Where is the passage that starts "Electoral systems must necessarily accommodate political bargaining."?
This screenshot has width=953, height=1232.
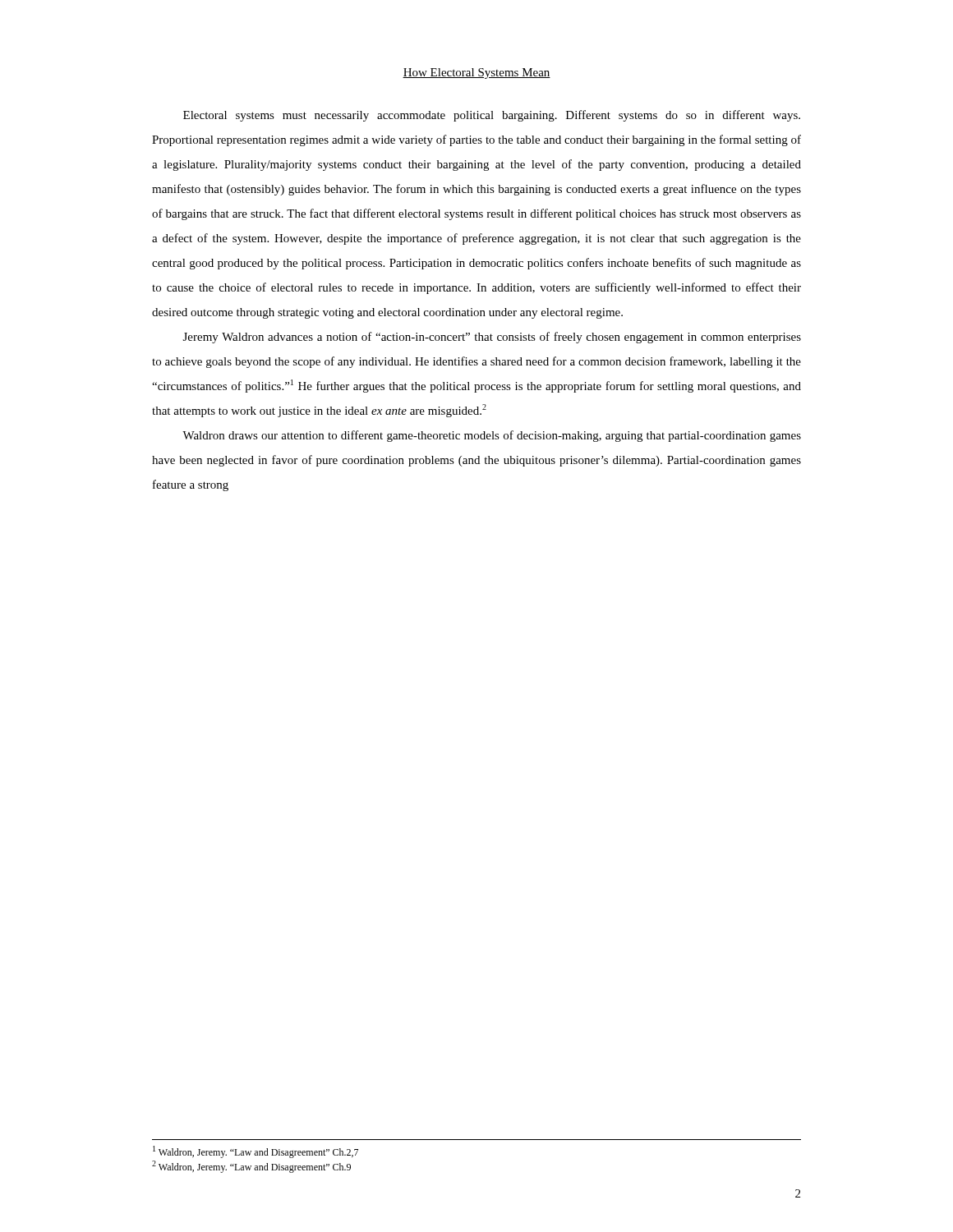[476, 214]
